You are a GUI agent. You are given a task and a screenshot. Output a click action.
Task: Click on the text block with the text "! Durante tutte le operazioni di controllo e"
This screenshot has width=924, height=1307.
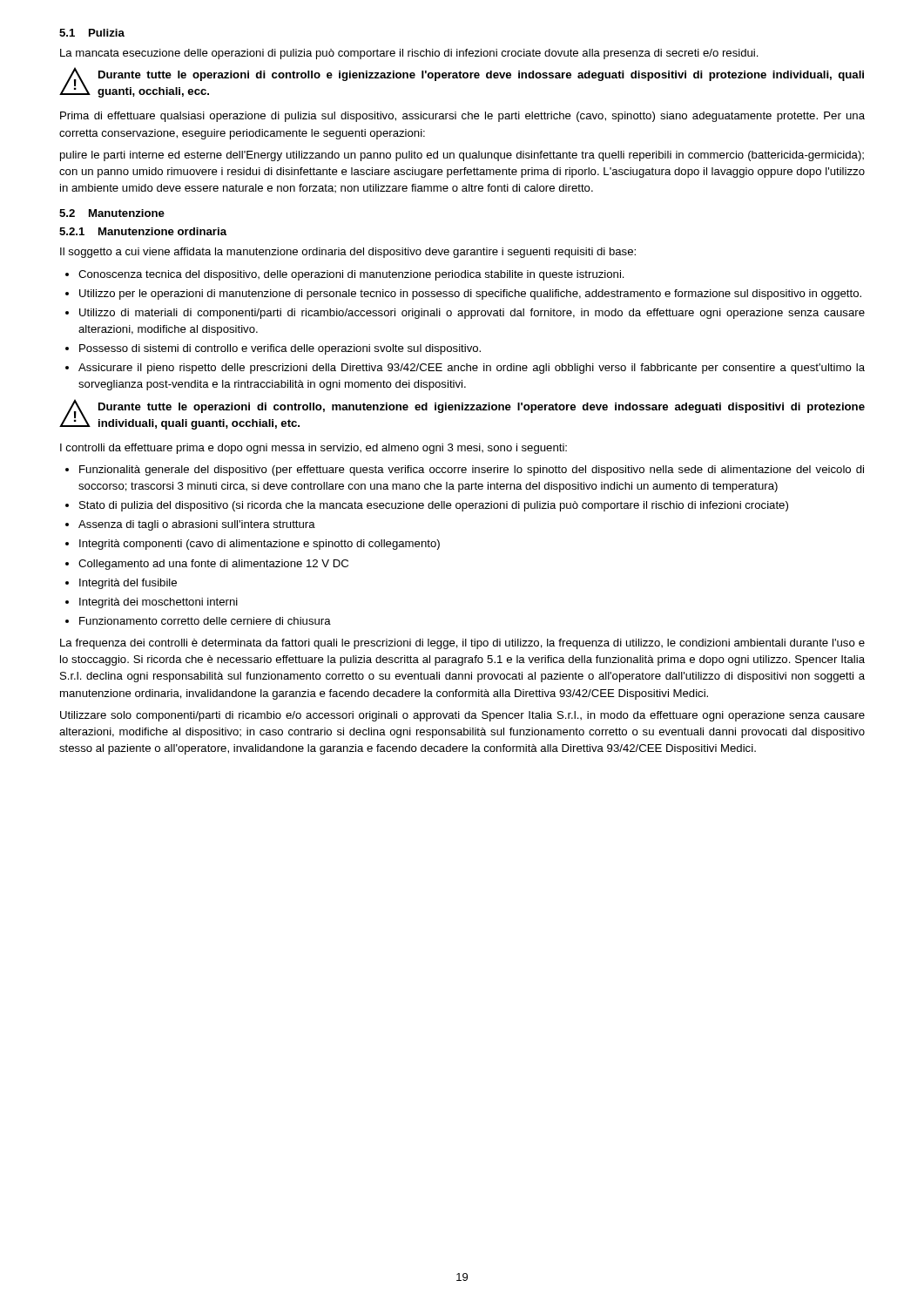pyautogui.click(x=462, y=84)
